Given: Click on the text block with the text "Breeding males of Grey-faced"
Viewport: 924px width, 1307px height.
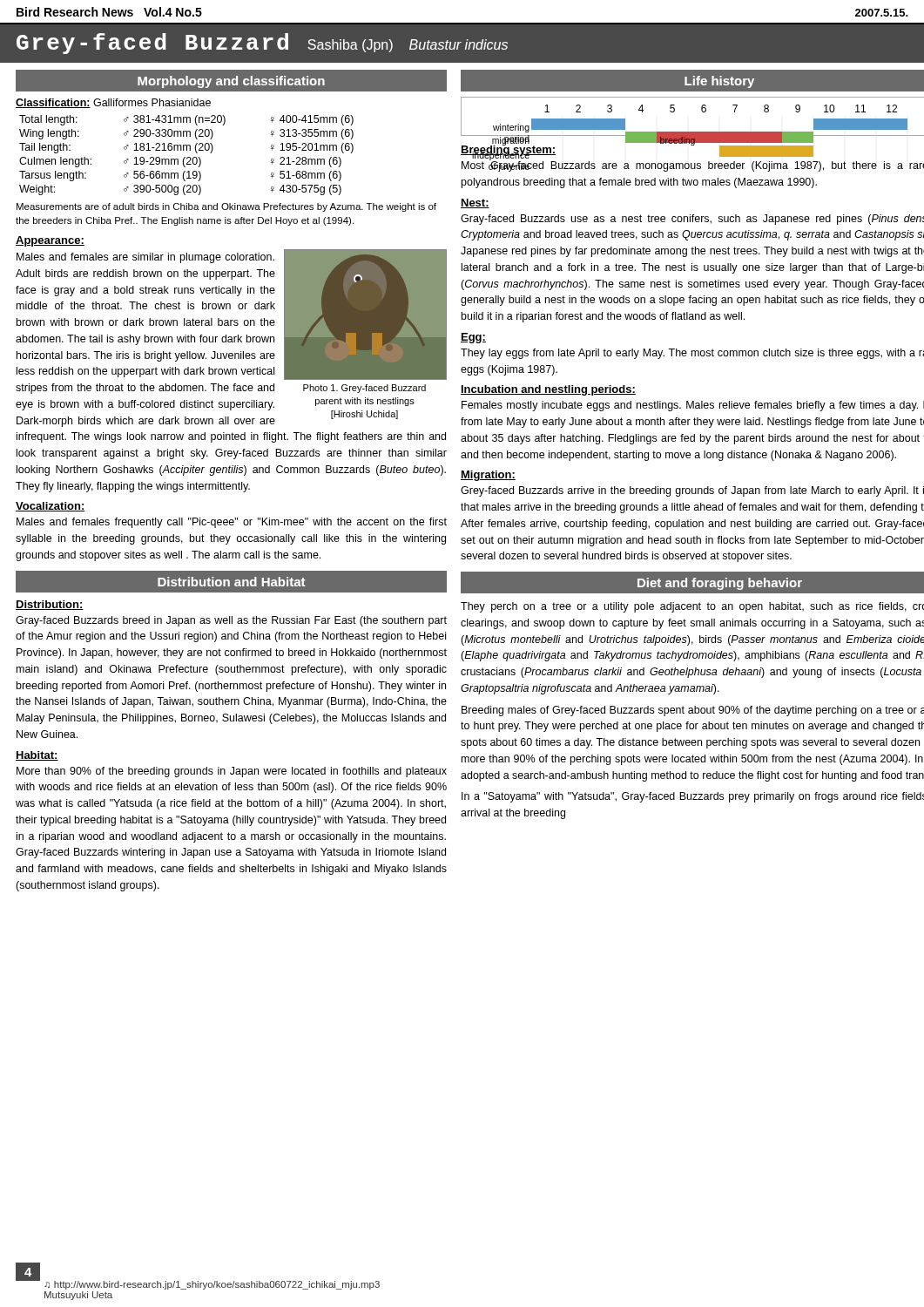Looking at the screenshot, I should 692,742.
